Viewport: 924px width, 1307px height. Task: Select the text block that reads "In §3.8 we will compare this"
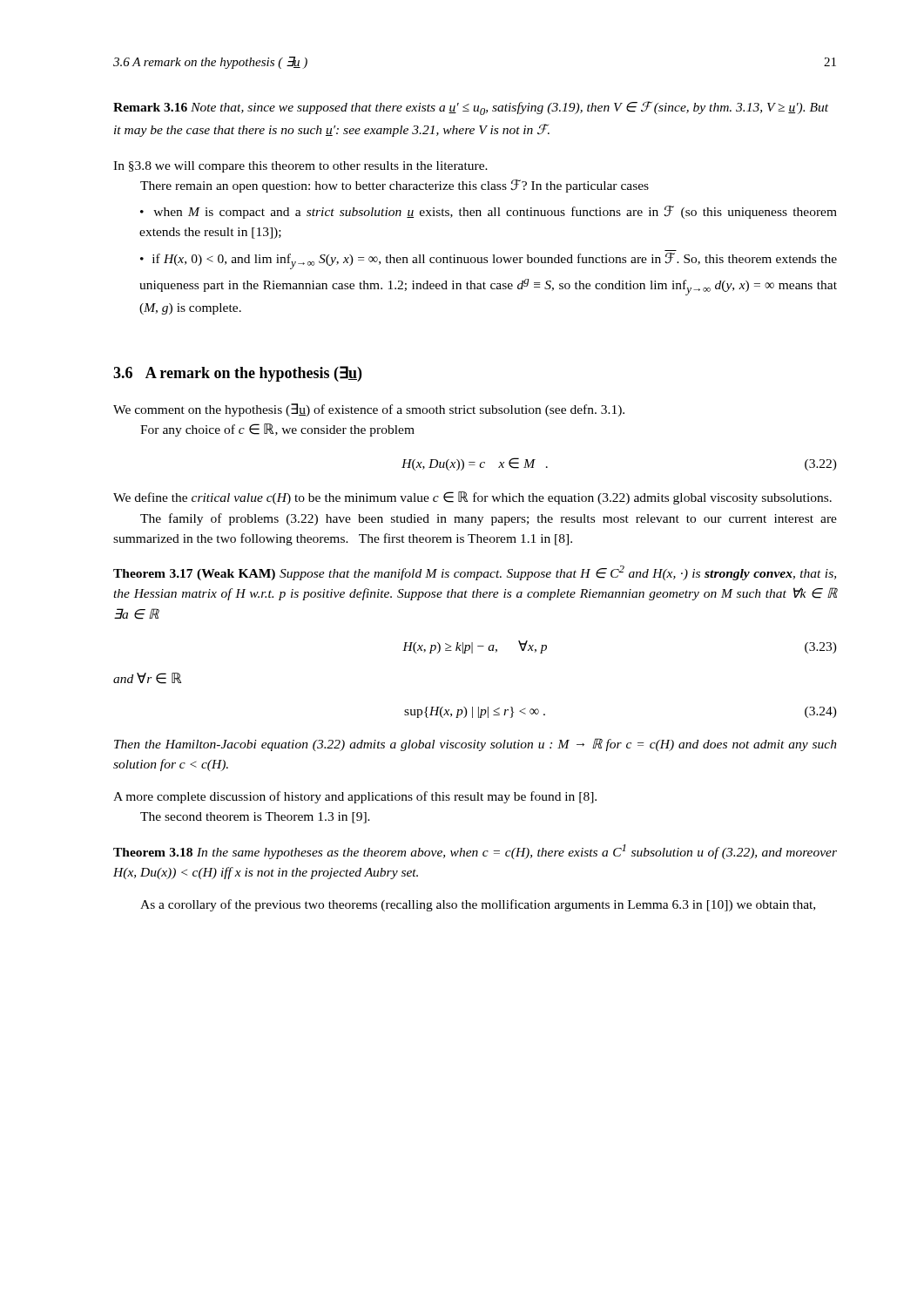pos(475,176)
